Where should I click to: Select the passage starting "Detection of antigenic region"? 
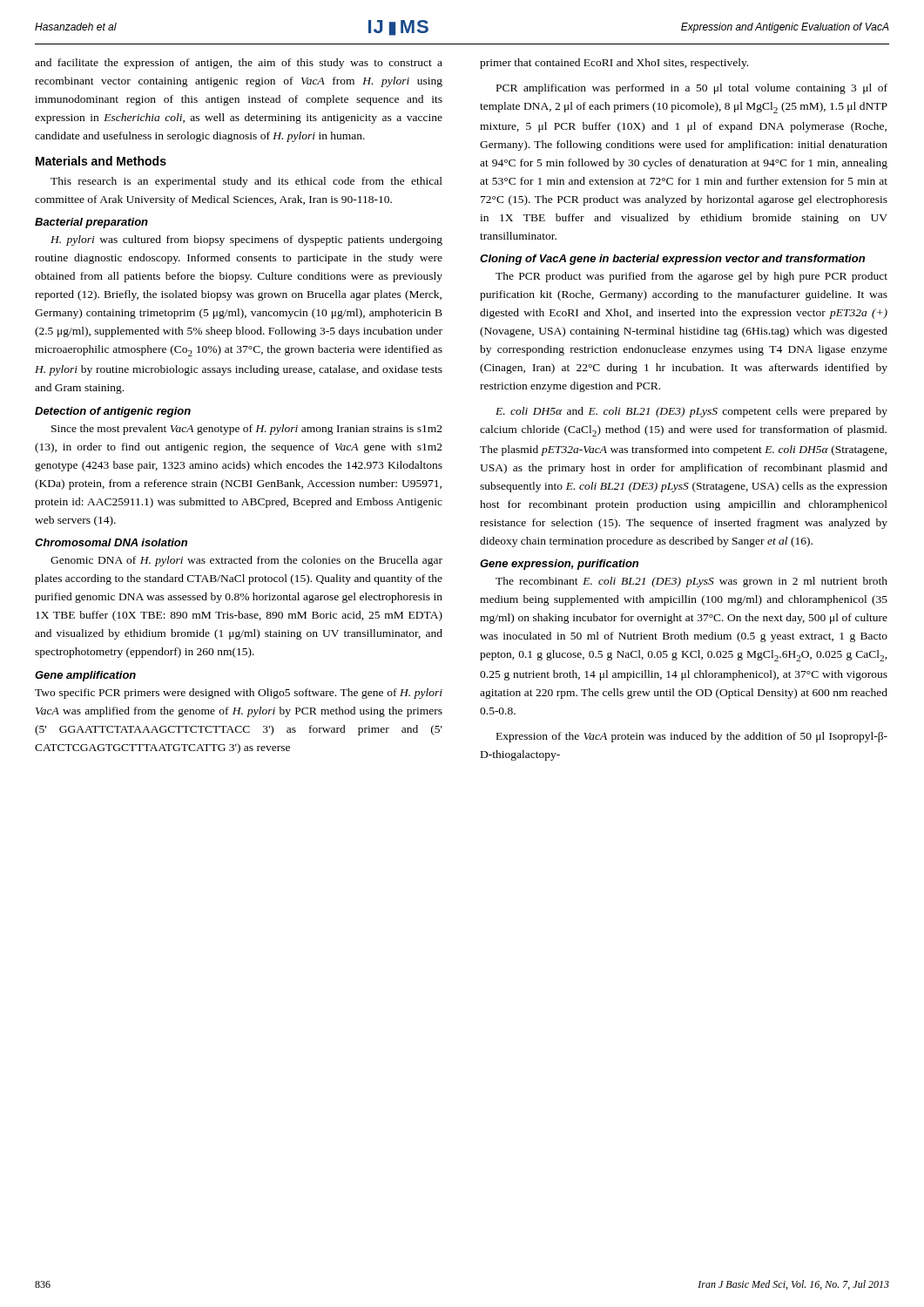tap(113, 411)
